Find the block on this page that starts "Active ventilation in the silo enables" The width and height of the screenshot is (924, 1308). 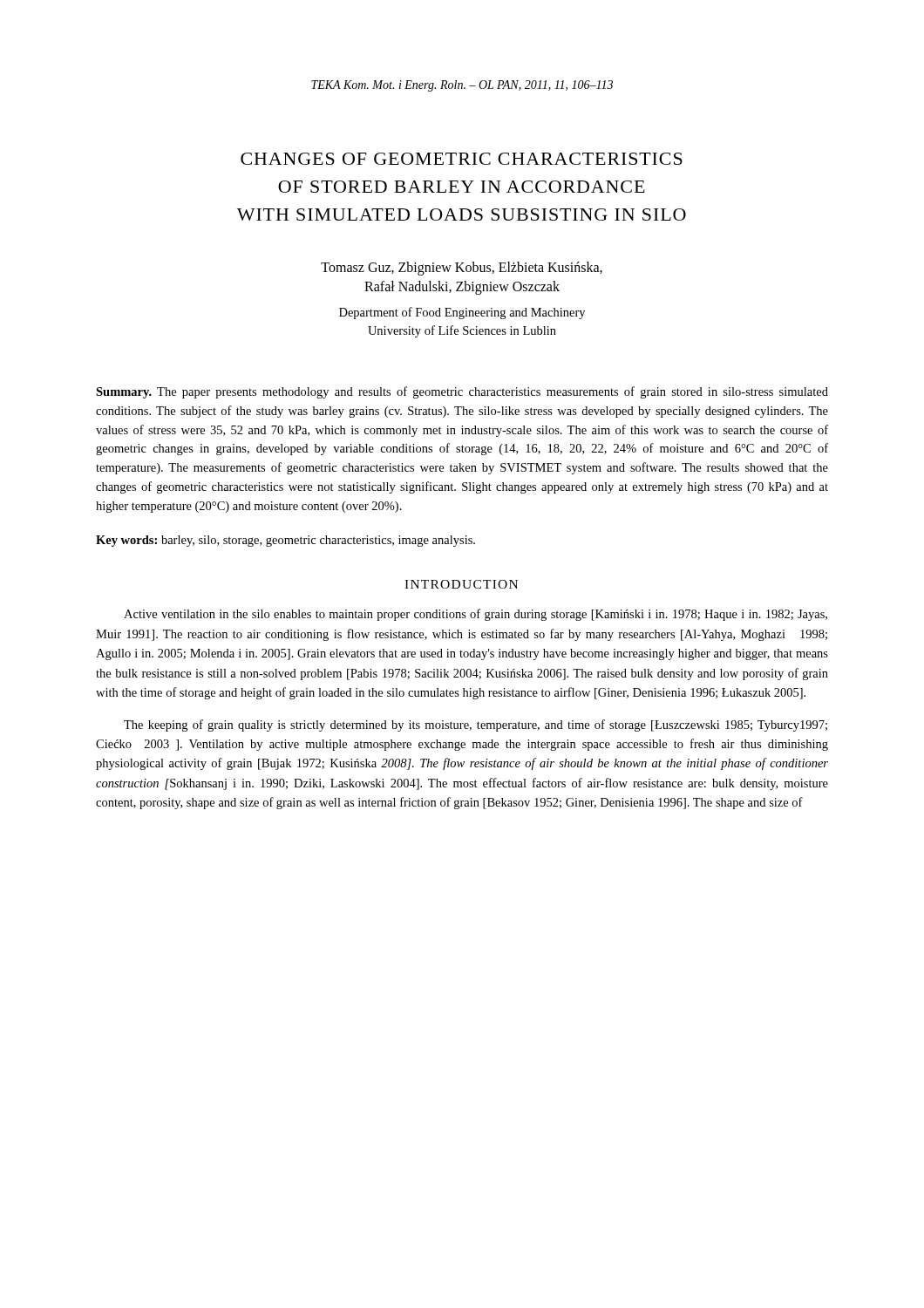click(x=462, y=653)
